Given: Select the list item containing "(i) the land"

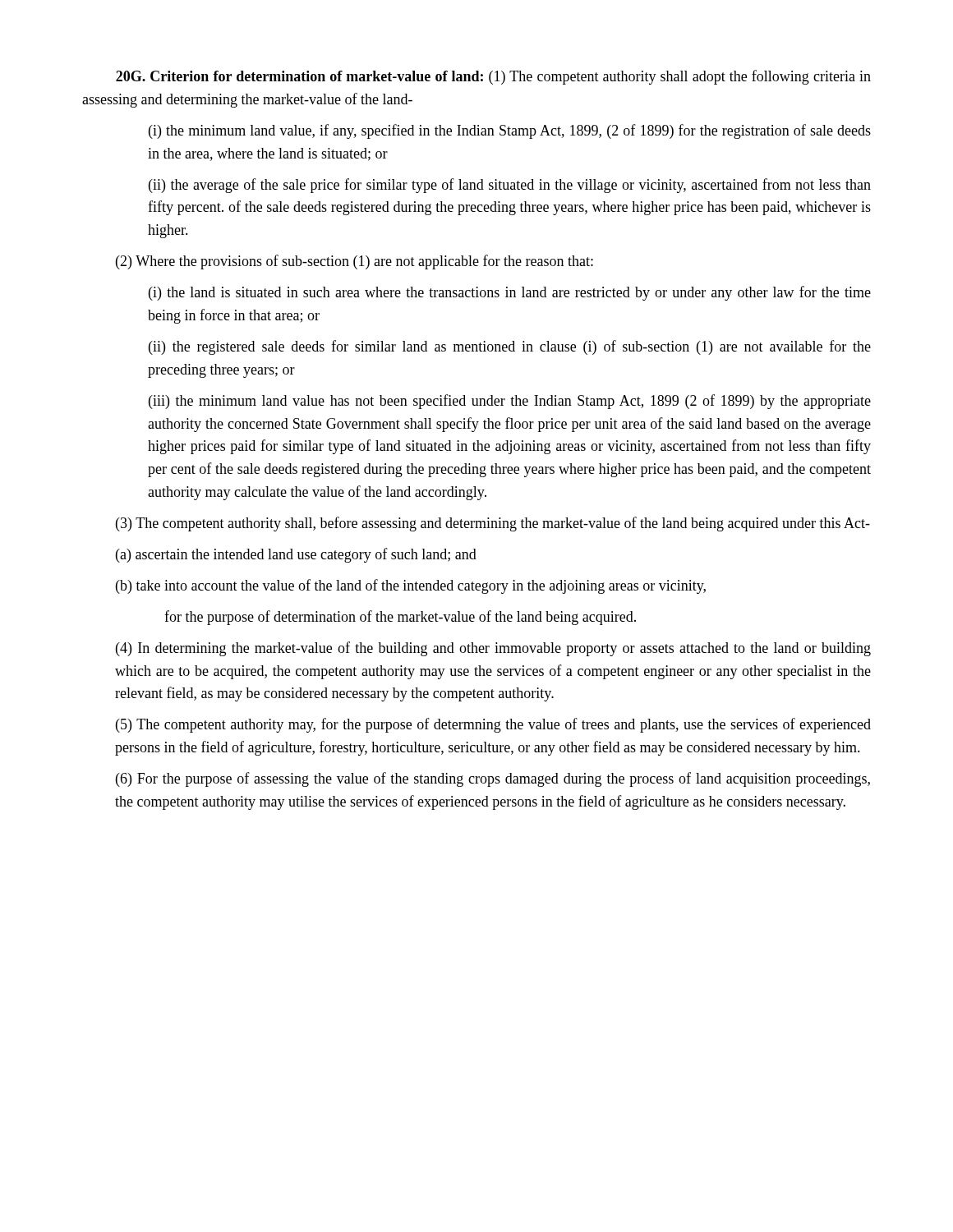Looking at the screenshot, I should pyautogui.click(x=509, y=304).
